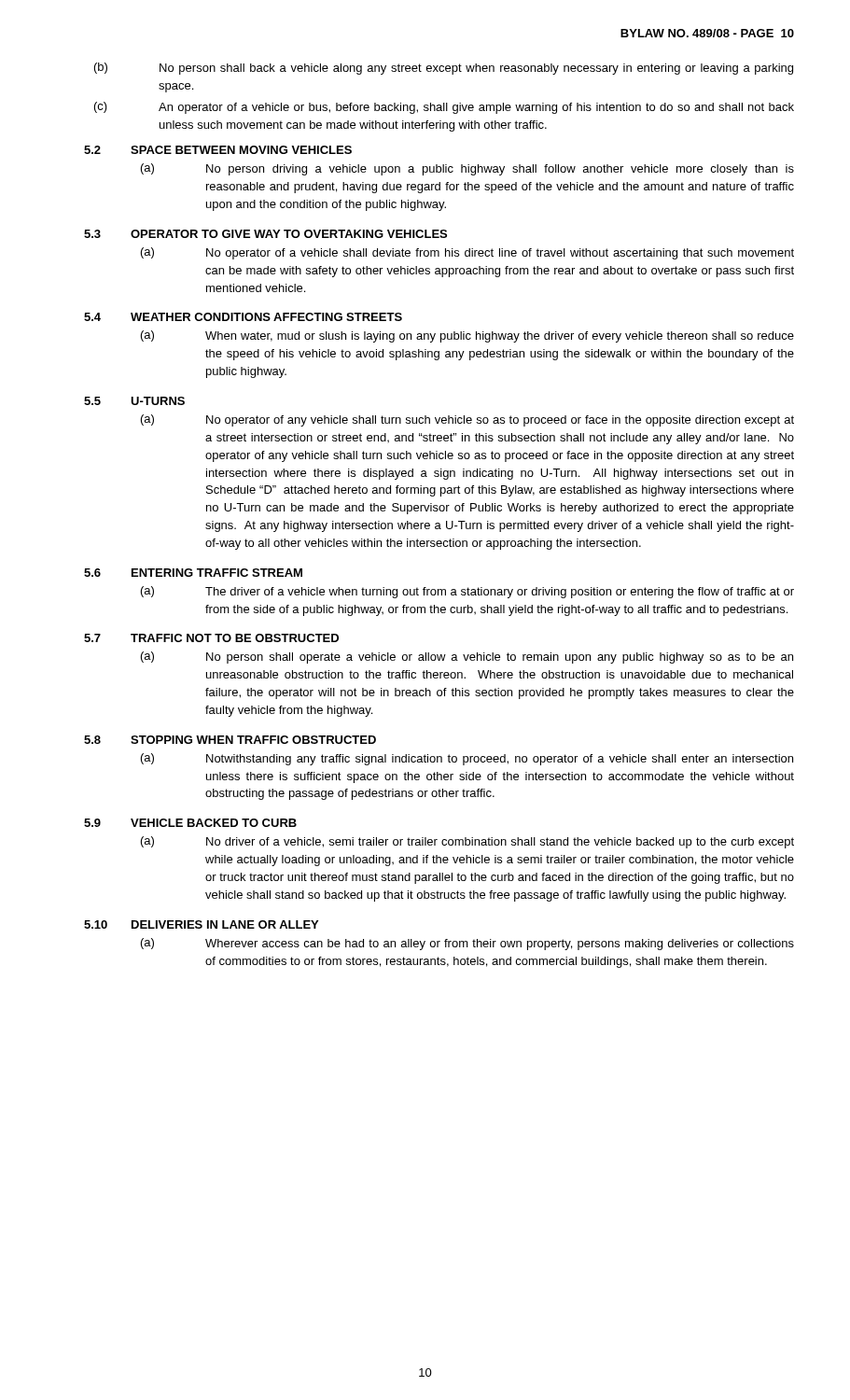Find the element starting "(a) No driver of a"

coord(462,869)
